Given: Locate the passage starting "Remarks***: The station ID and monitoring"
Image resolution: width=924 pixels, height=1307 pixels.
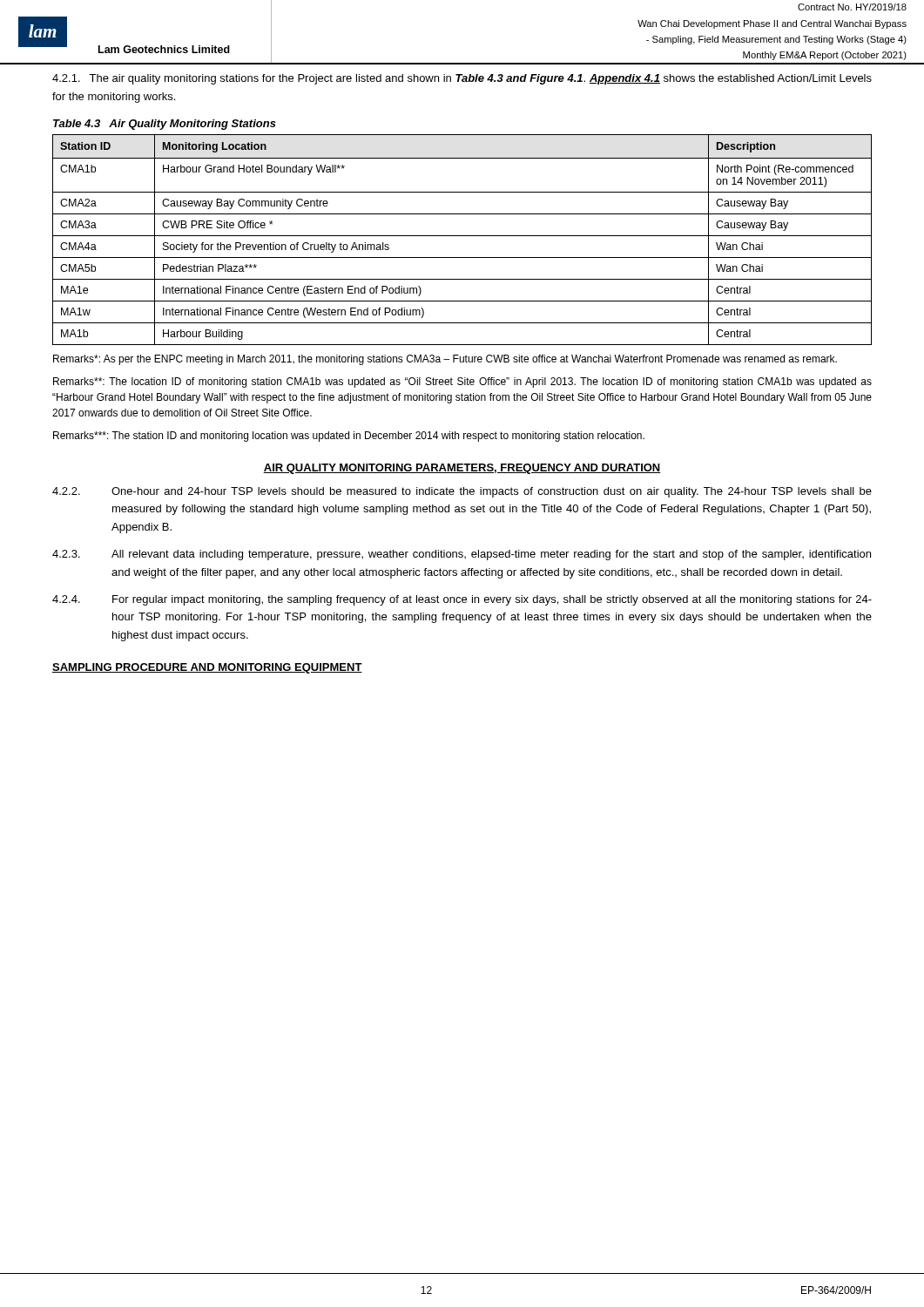Looking at the screenshot, I should point(349,435).
